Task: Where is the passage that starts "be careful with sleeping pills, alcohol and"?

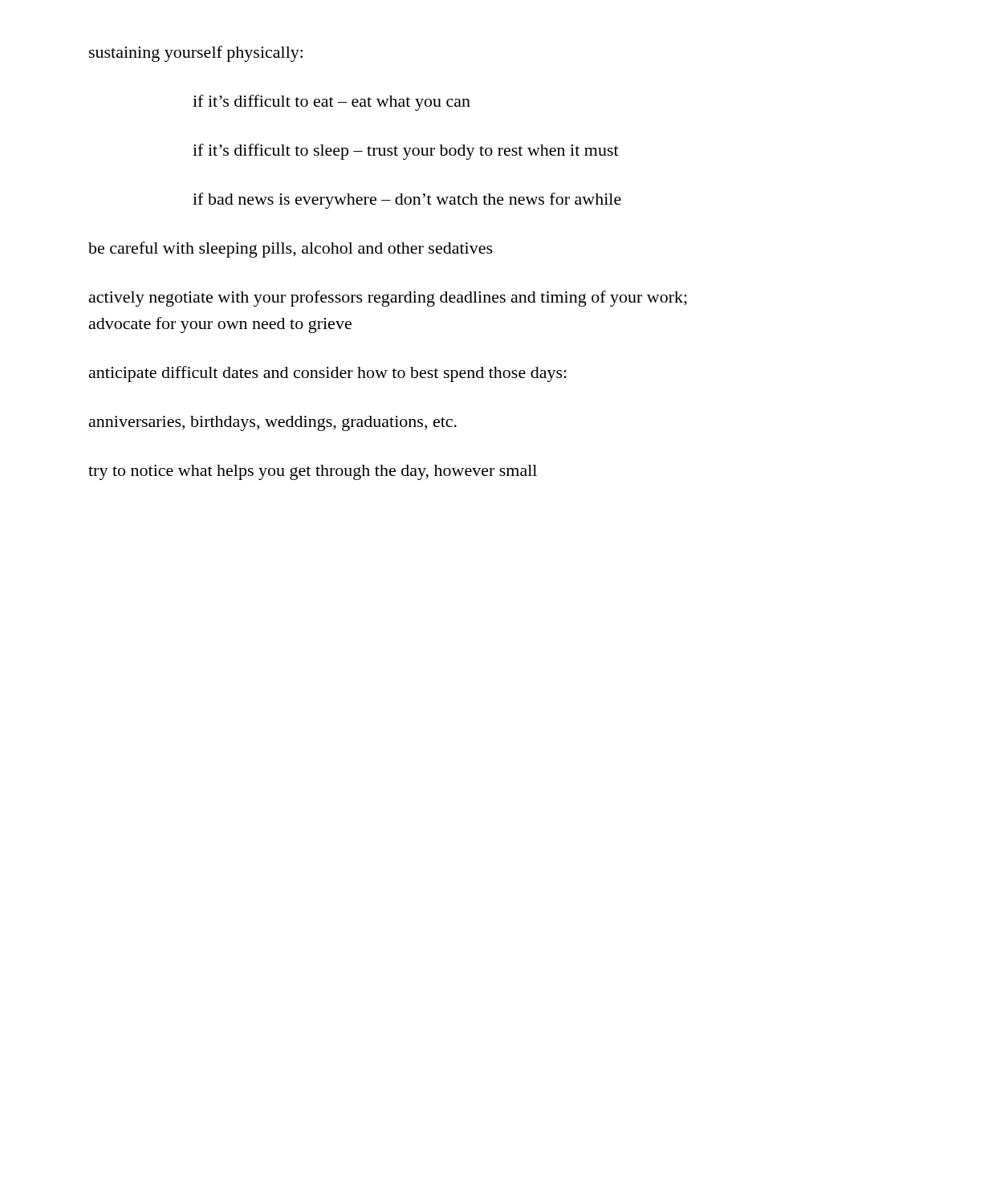Action: point(291,248)
